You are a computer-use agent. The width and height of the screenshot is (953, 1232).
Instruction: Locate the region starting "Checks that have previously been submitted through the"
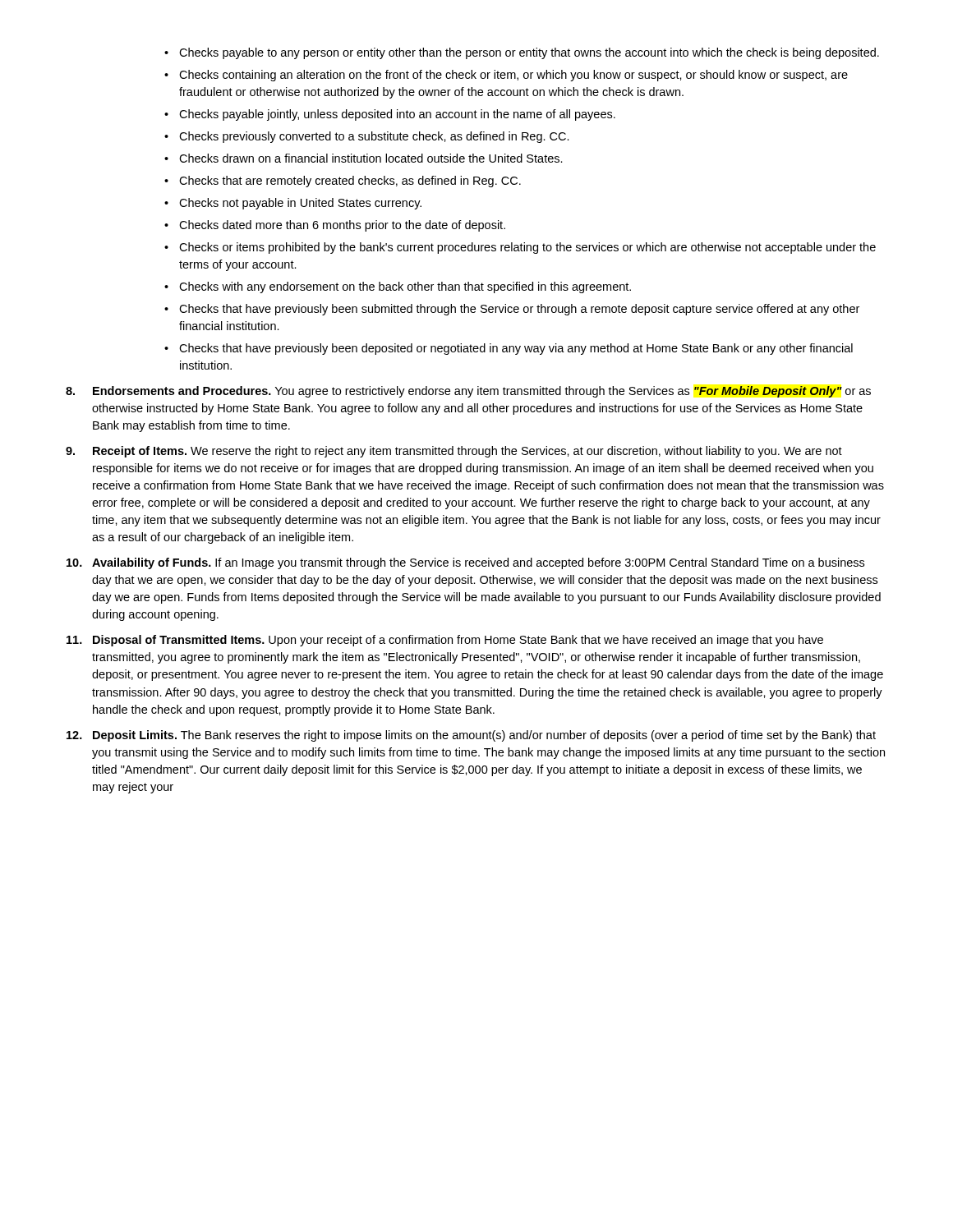point(519,318)
